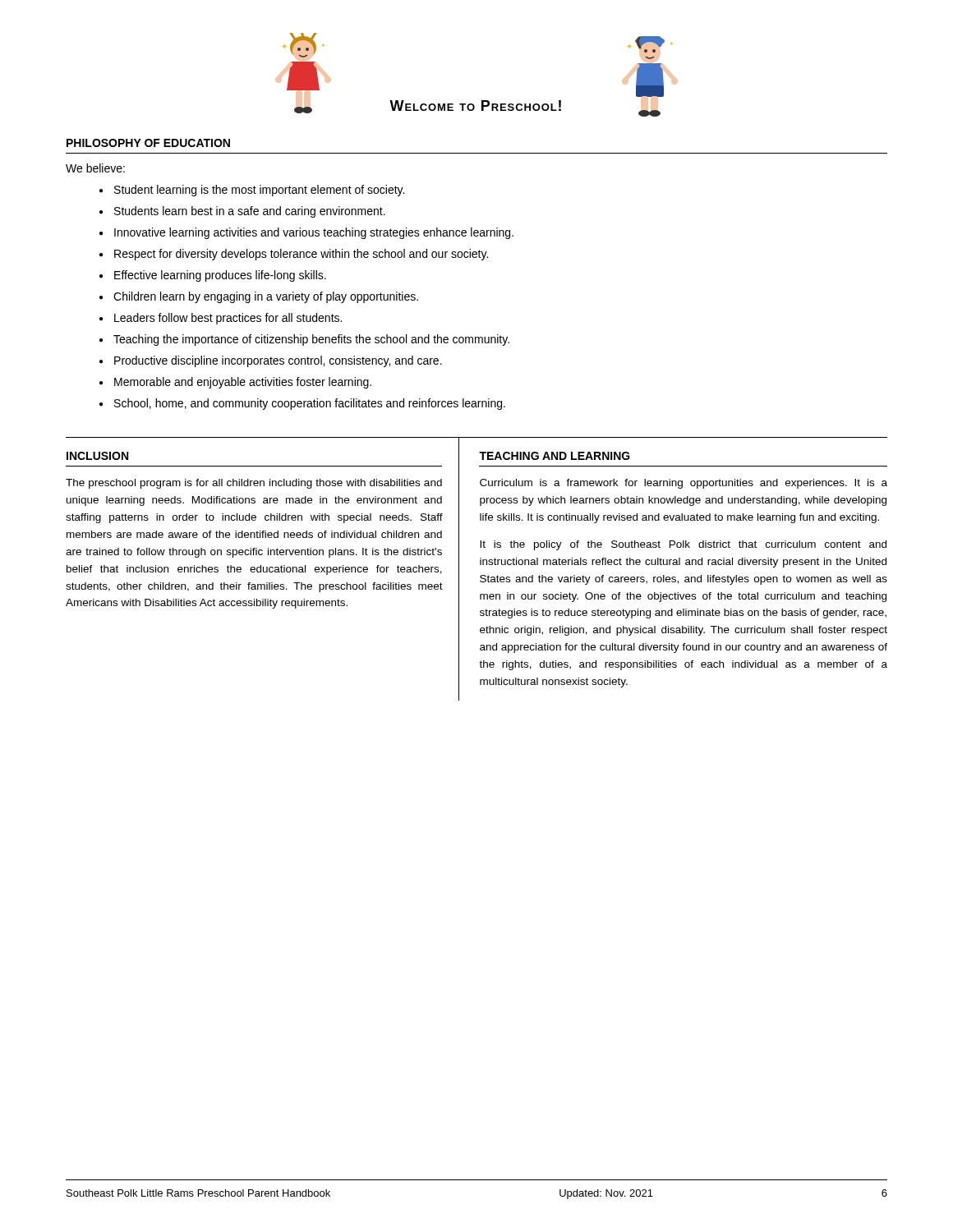Click the passage that begins "It is the policy of"
The height and width of the screenshot is (1232, 953).
pyautogui.click(x=683, y=613)
